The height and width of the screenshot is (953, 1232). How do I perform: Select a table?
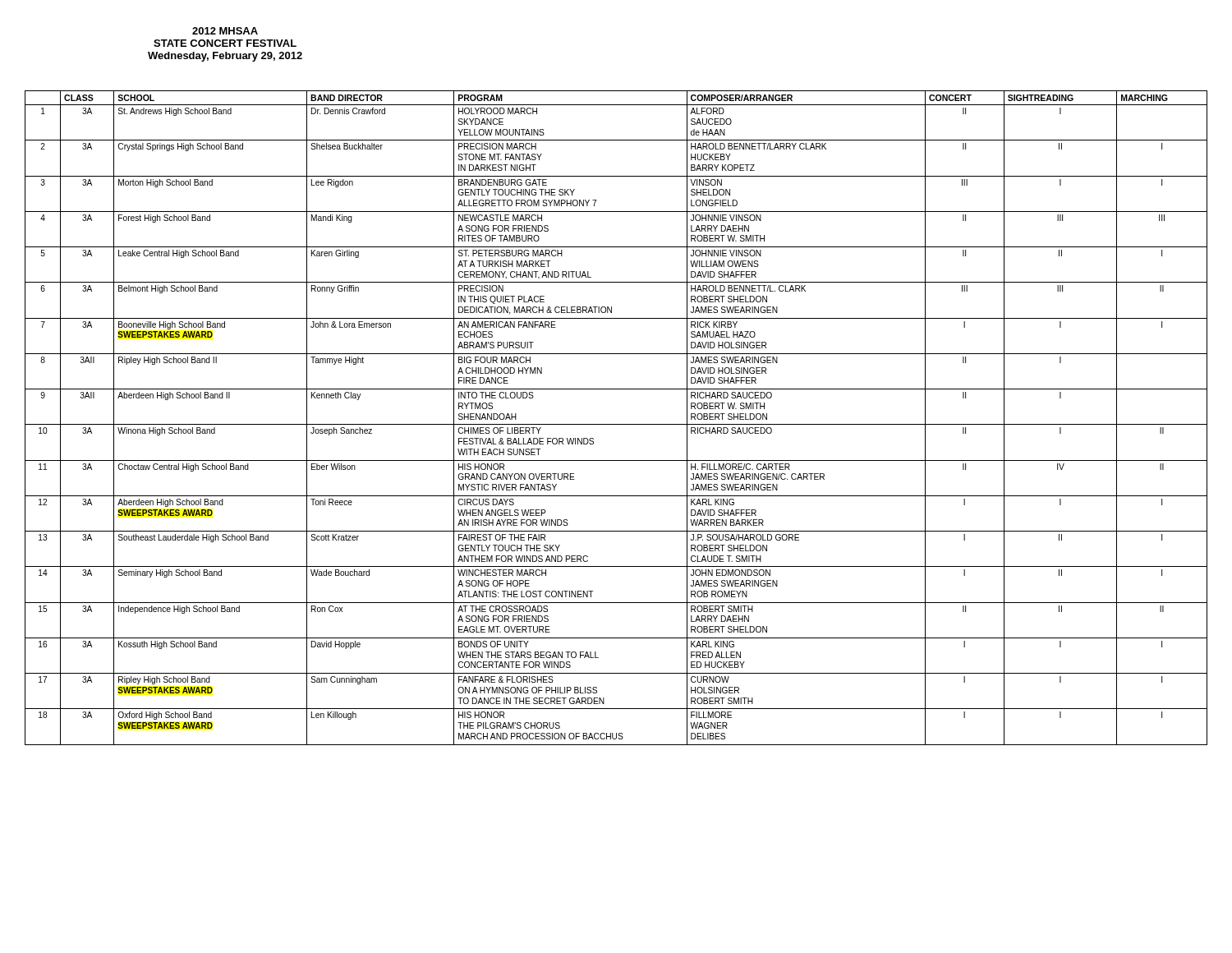point(616,418)
